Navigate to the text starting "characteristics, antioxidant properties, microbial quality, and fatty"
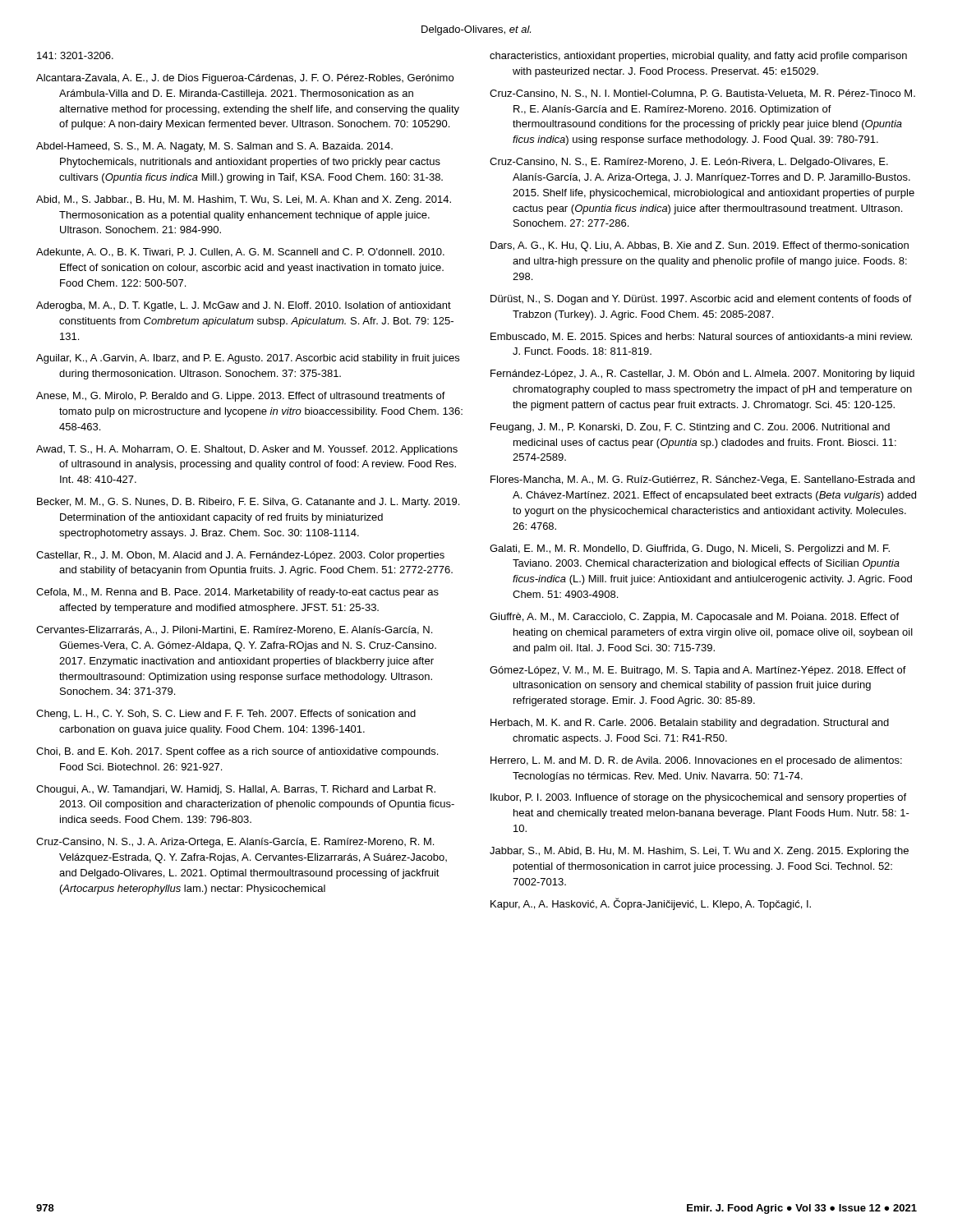The width and height of the screenshot is (953, 1232). pyautogui.click(x=699, y=63)
